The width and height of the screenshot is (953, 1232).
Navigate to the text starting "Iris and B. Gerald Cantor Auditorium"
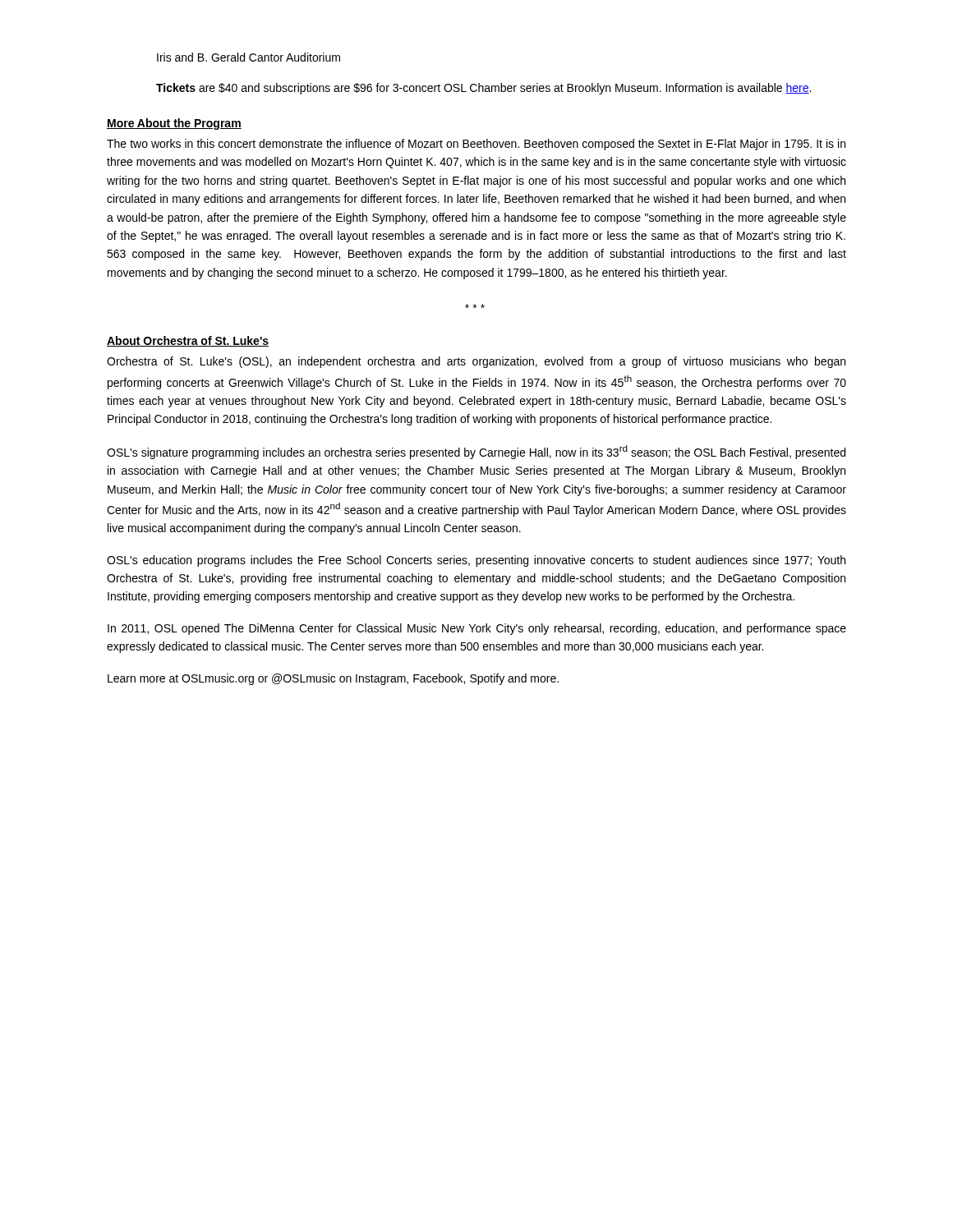[x=248, y=57]
